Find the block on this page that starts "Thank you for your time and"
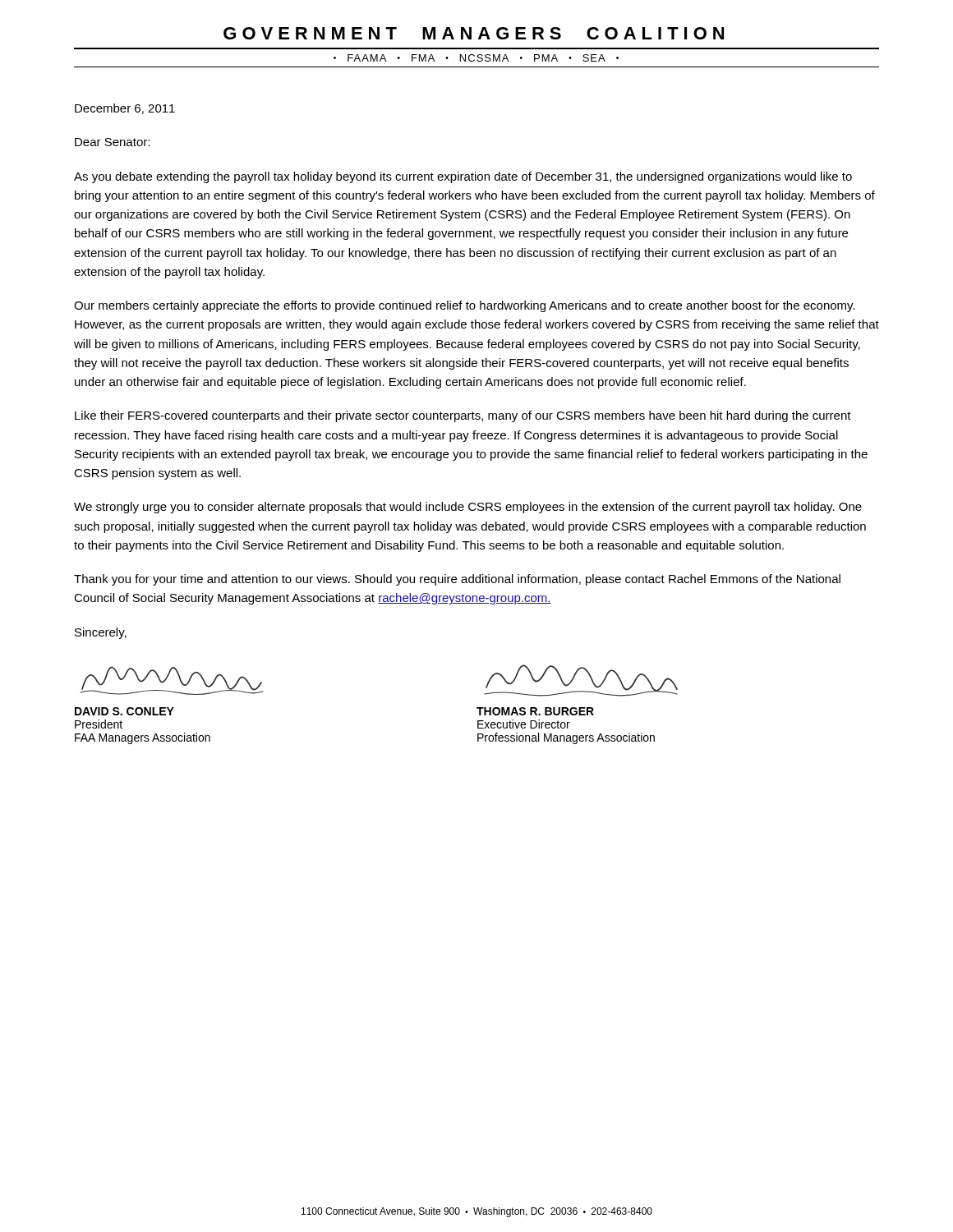This screenshot has width=953, height=1232. click(458, 588)
